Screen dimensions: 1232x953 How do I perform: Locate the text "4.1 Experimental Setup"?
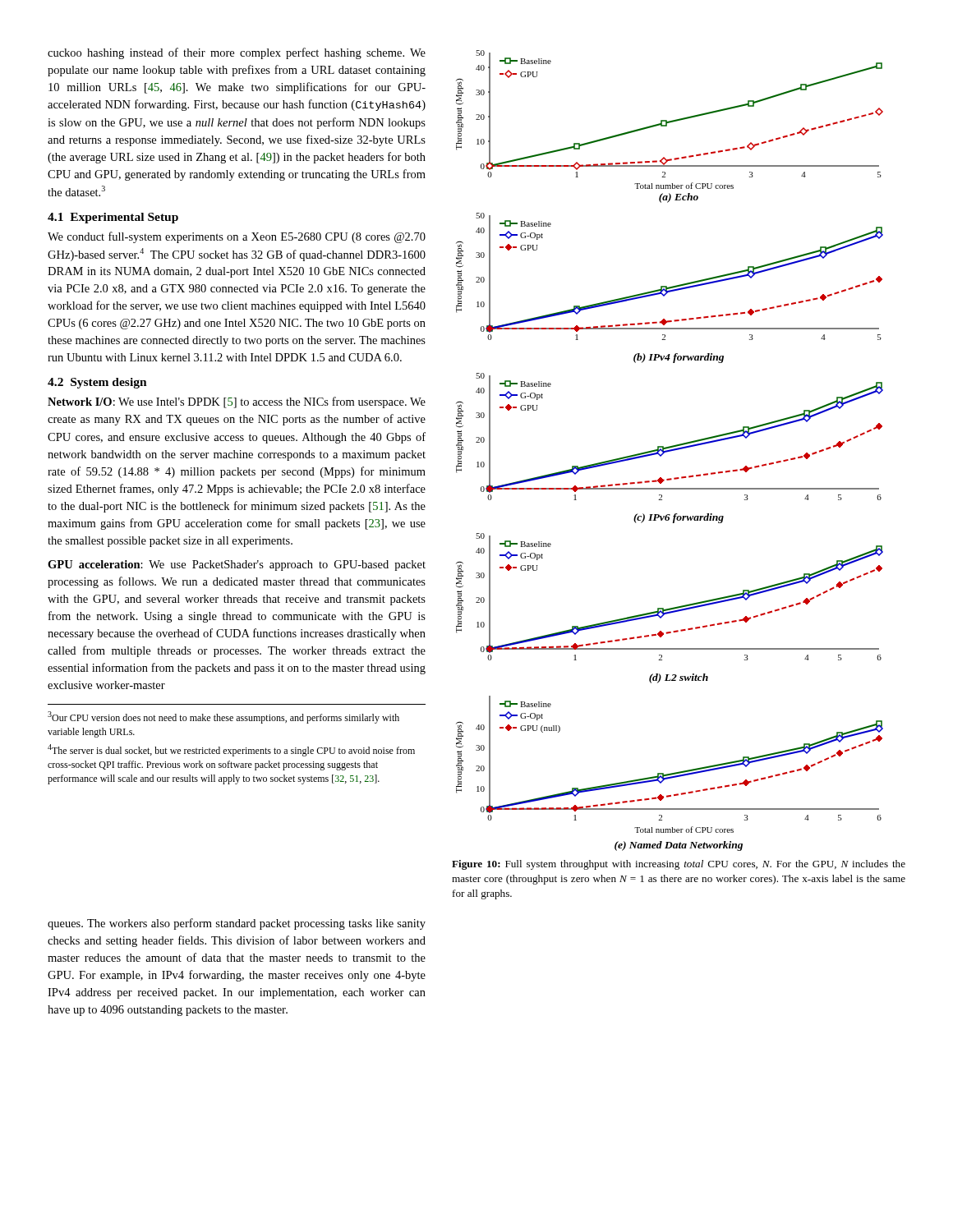coord(113,216)
